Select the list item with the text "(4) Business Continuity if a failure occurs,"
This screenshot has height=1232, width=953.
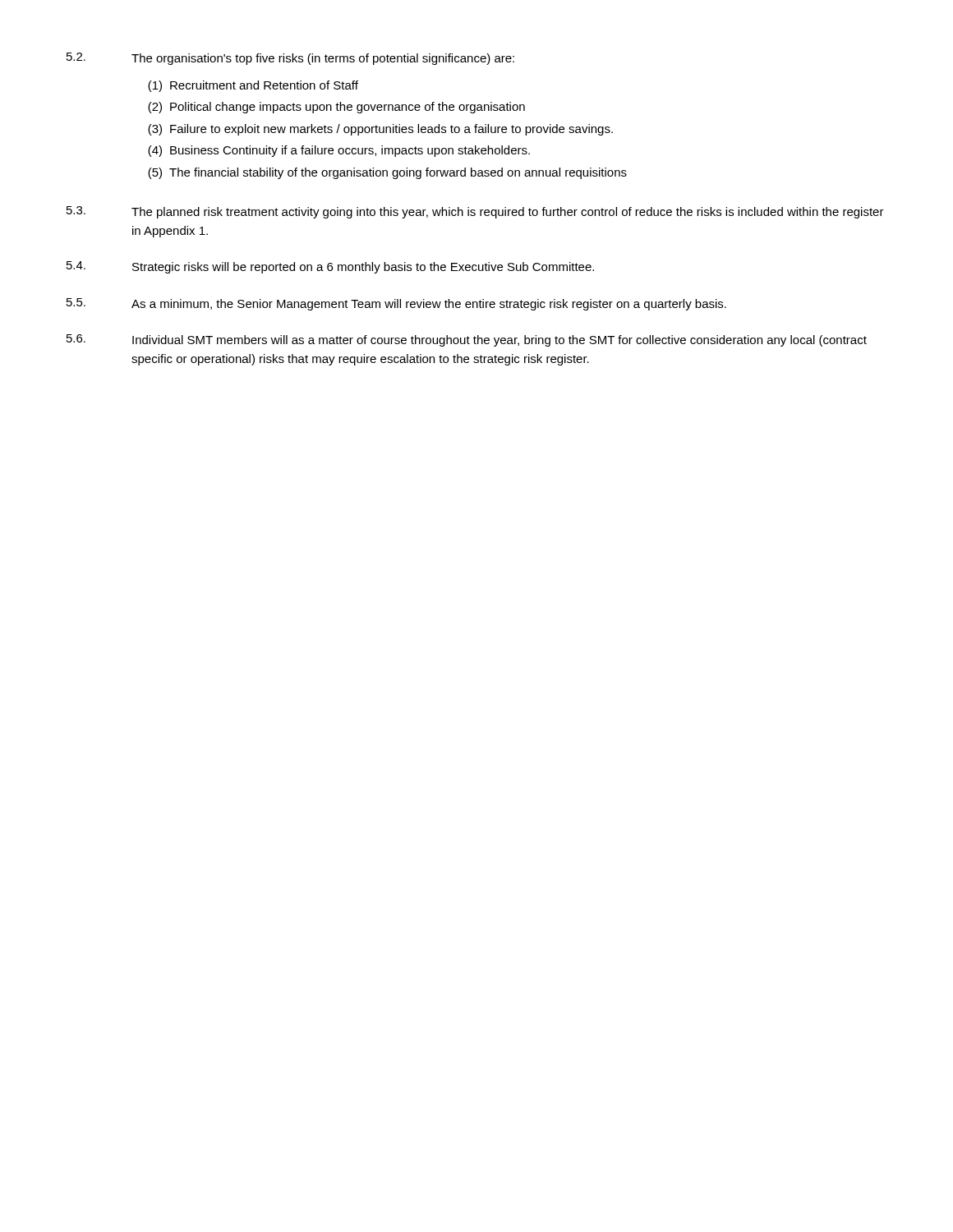[x=509, y=151]
